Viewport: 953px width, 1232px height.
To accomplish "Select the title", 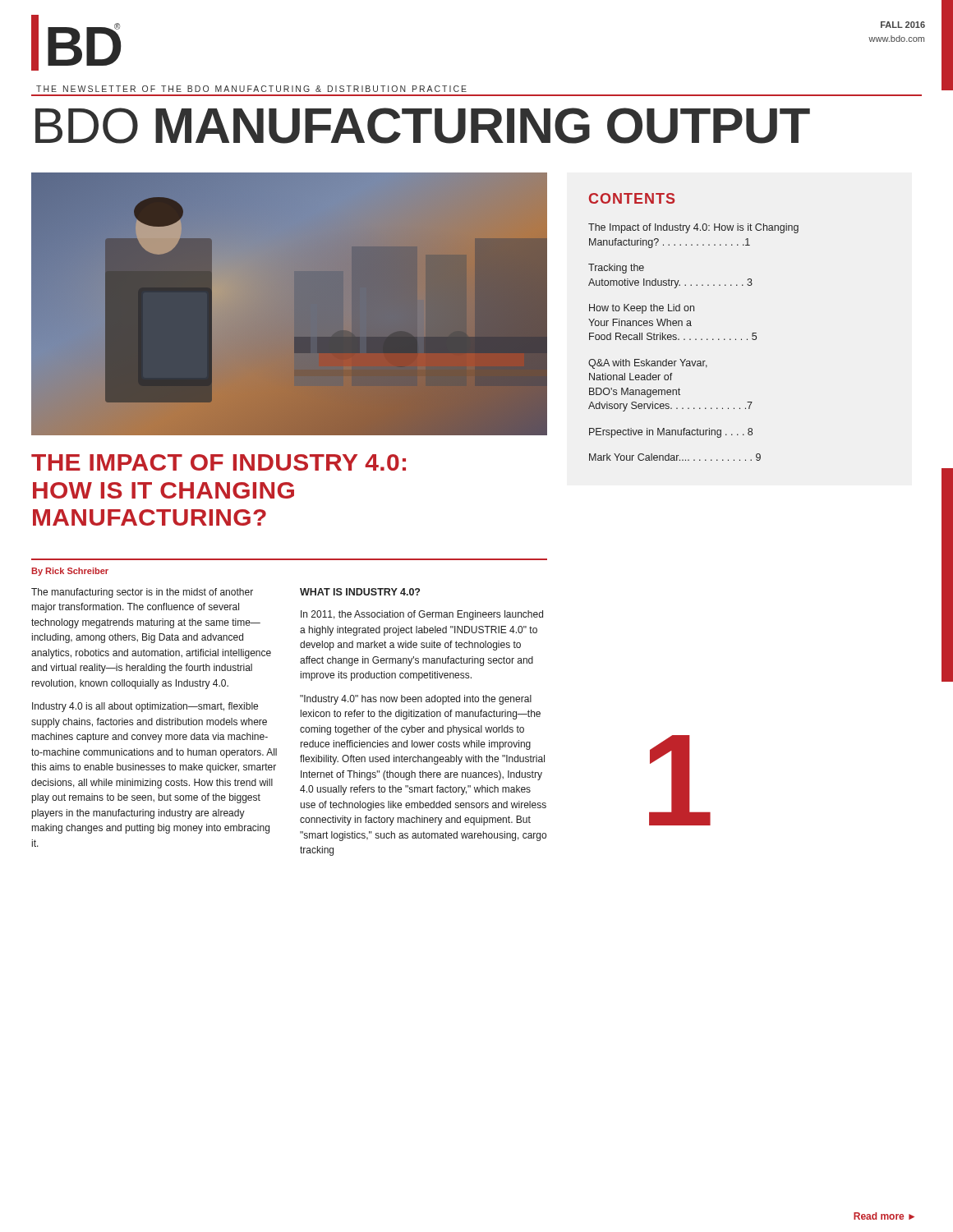I will tap(420, 125).
